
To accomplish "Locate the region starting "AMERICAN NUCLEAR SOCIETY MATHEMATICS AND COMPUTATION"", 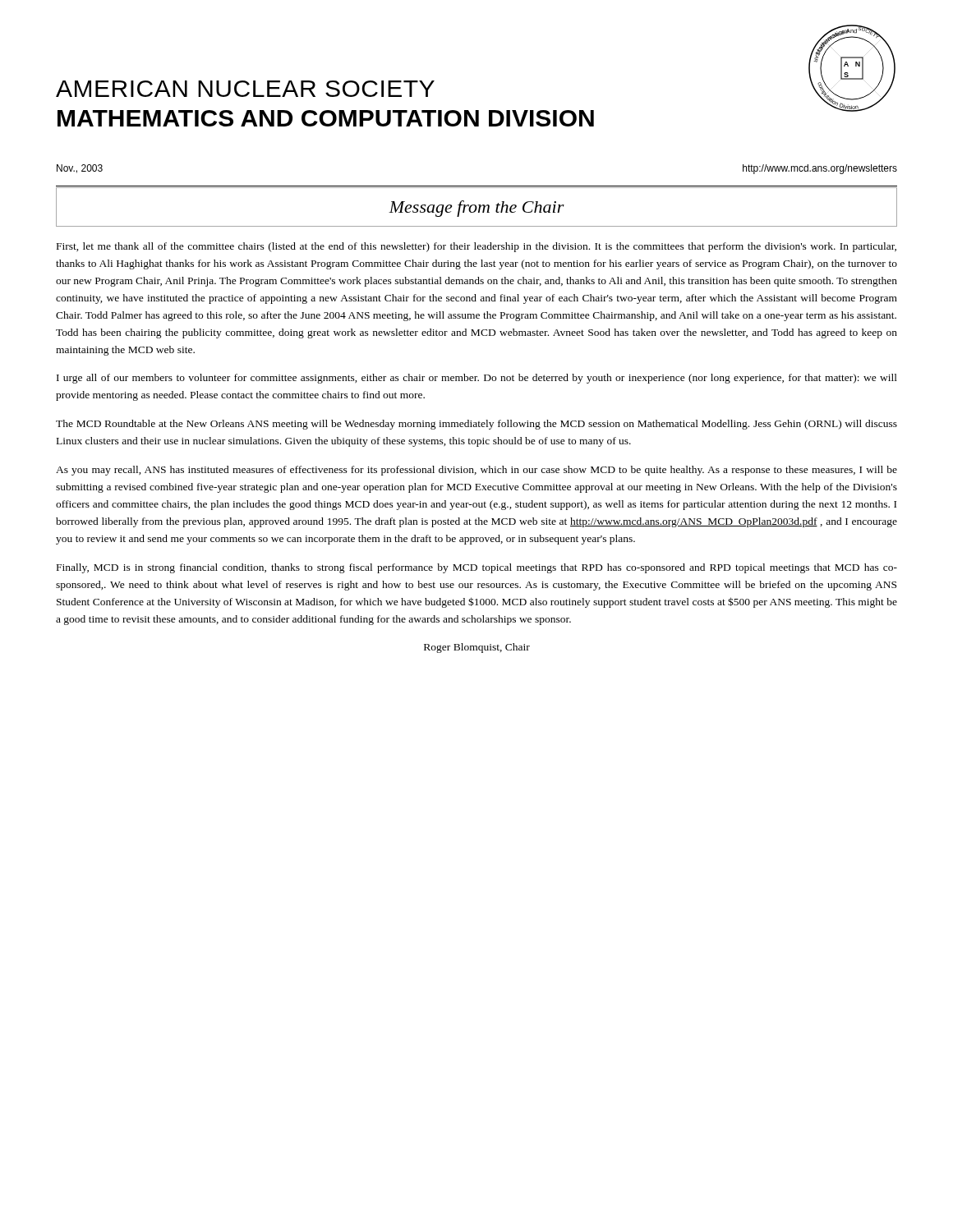I will [422, 103].
